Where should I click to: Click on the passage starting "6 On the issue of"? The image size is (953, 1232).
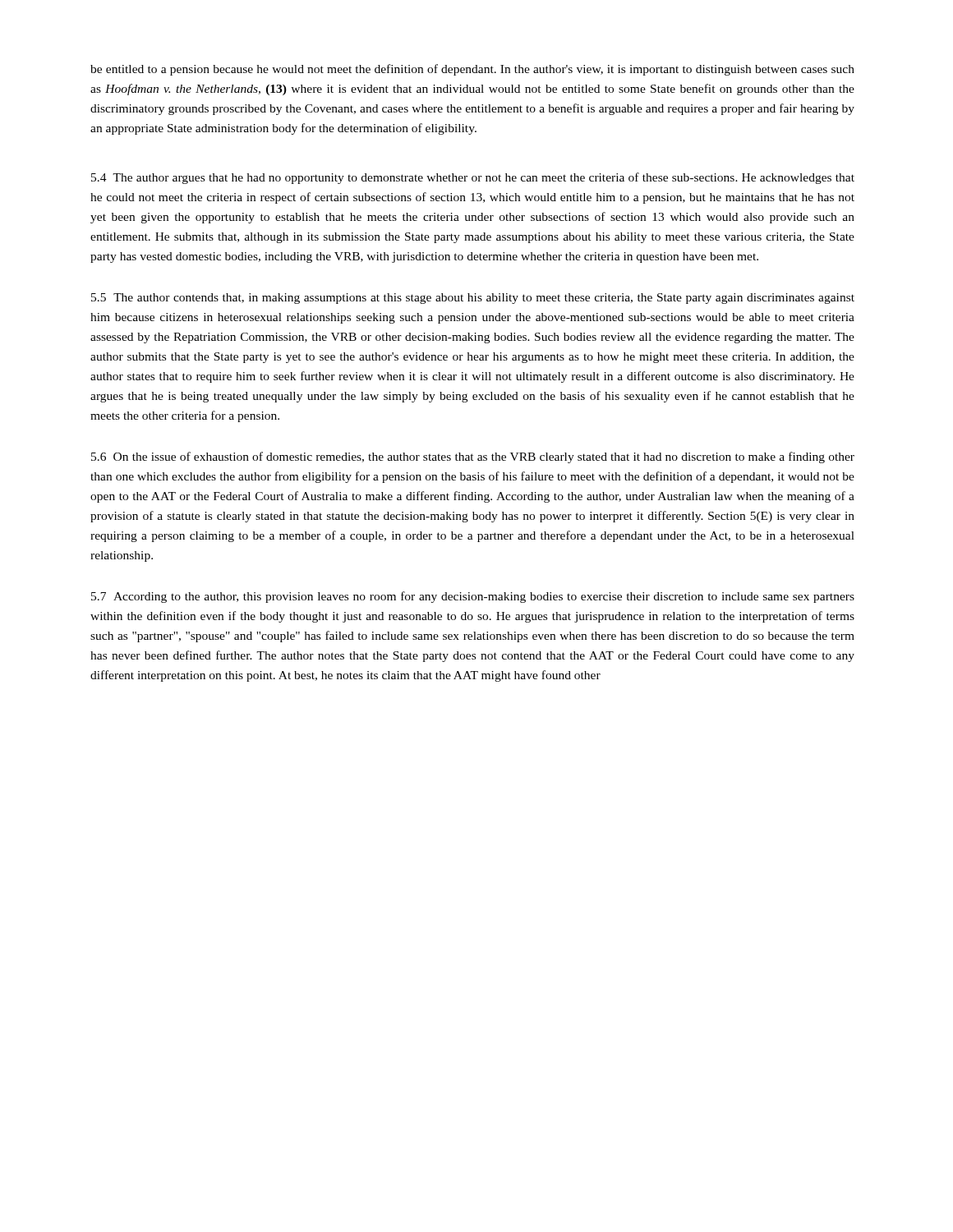tap(472, 506)
